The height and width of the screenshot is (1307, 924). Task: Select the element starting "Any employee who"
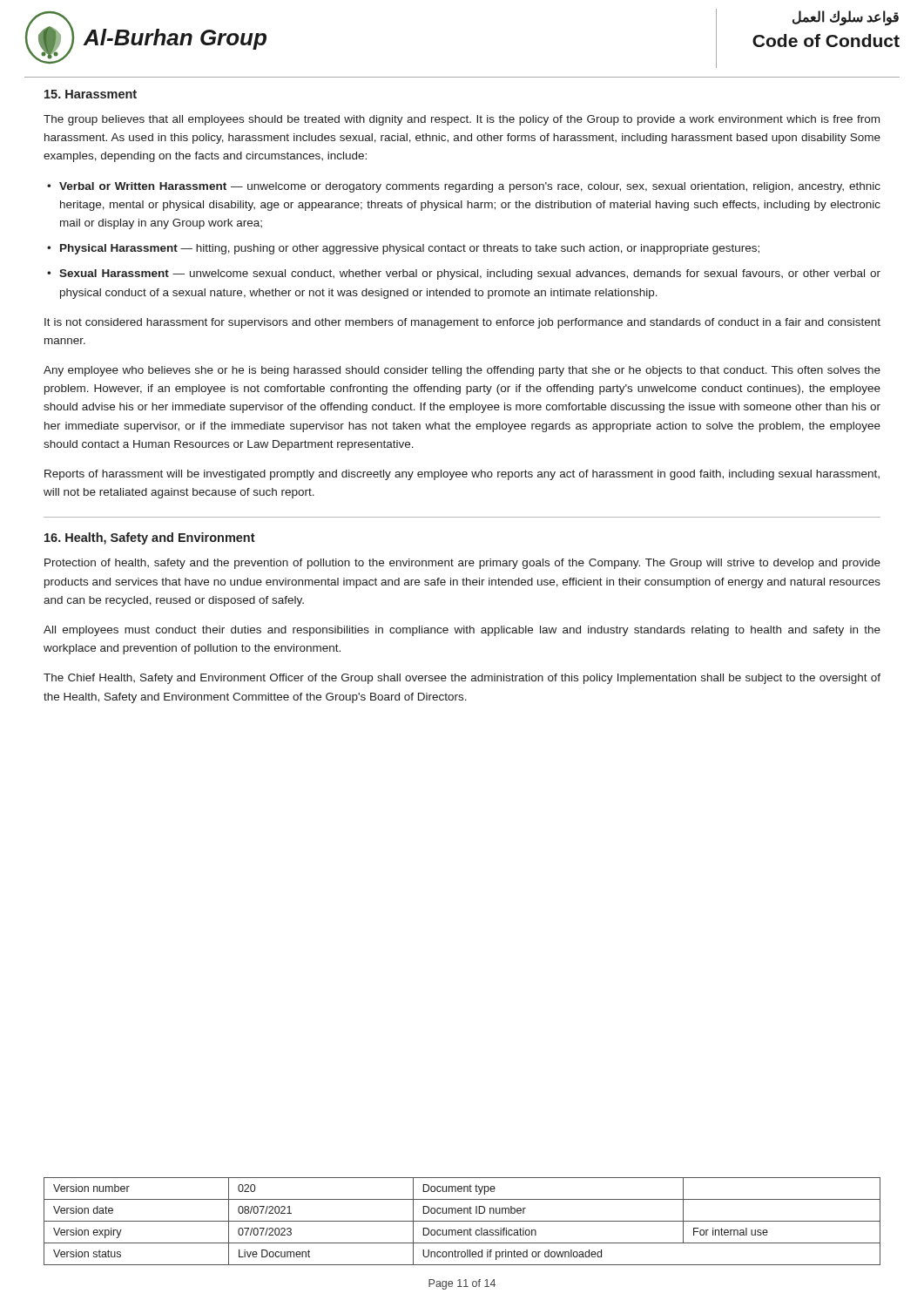pyautogui.click(x=462, y=407)
